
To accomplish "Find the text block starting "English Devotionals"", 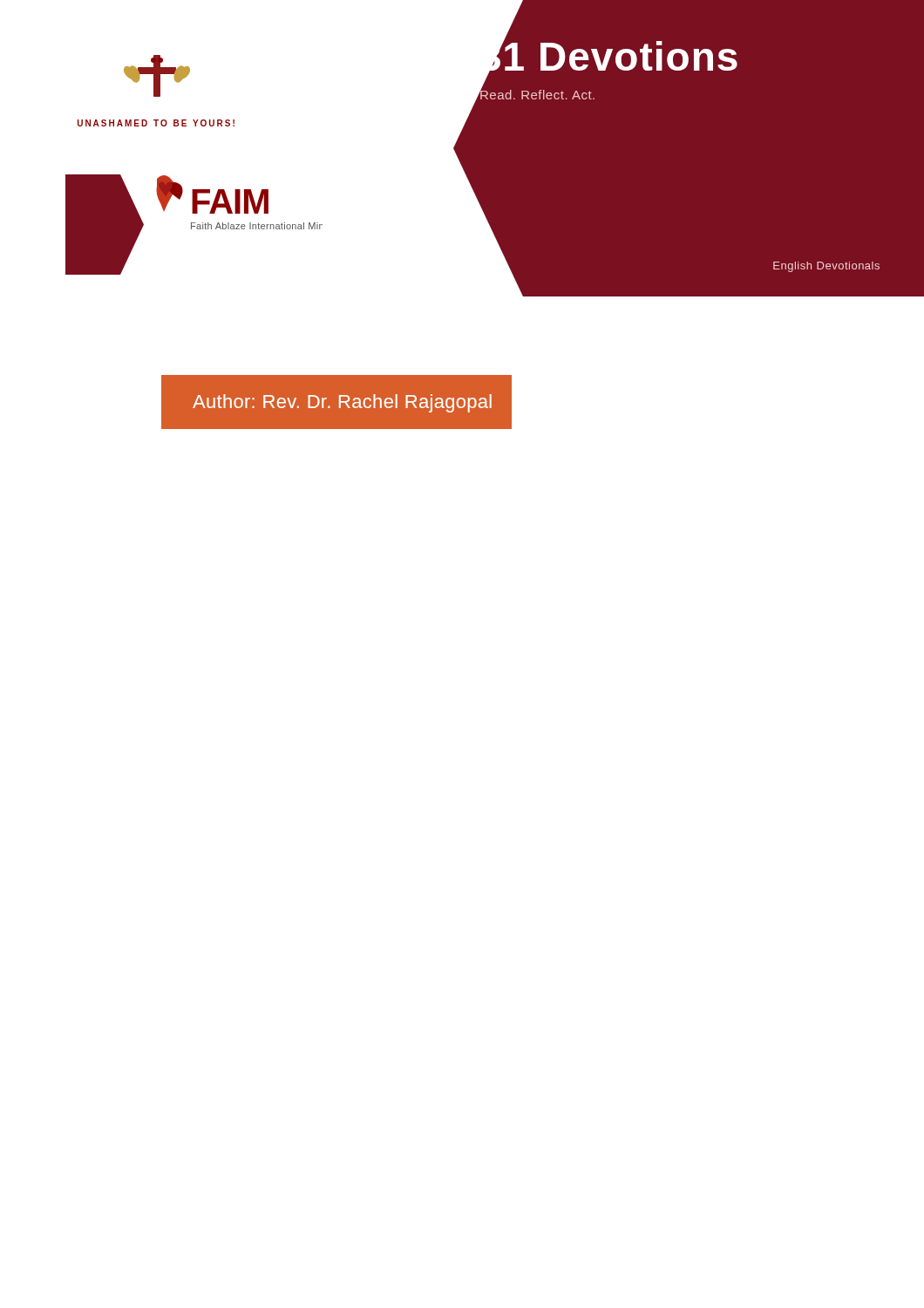I will pos(826,266).
